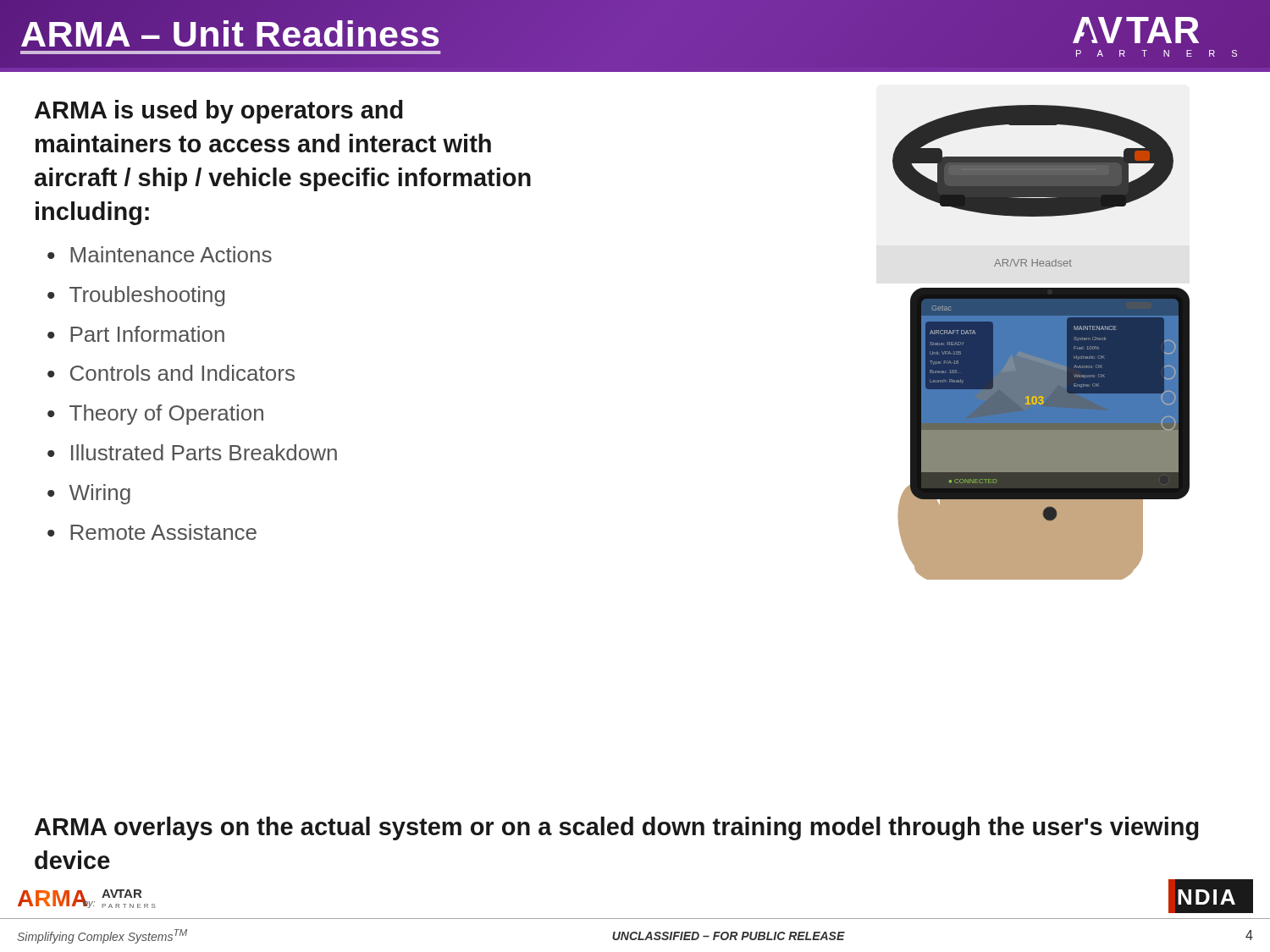This screenshot has height=952, width=1270.
Task: Click on the list item that reads "• Remote Assistance"
Action: point(152,533)
